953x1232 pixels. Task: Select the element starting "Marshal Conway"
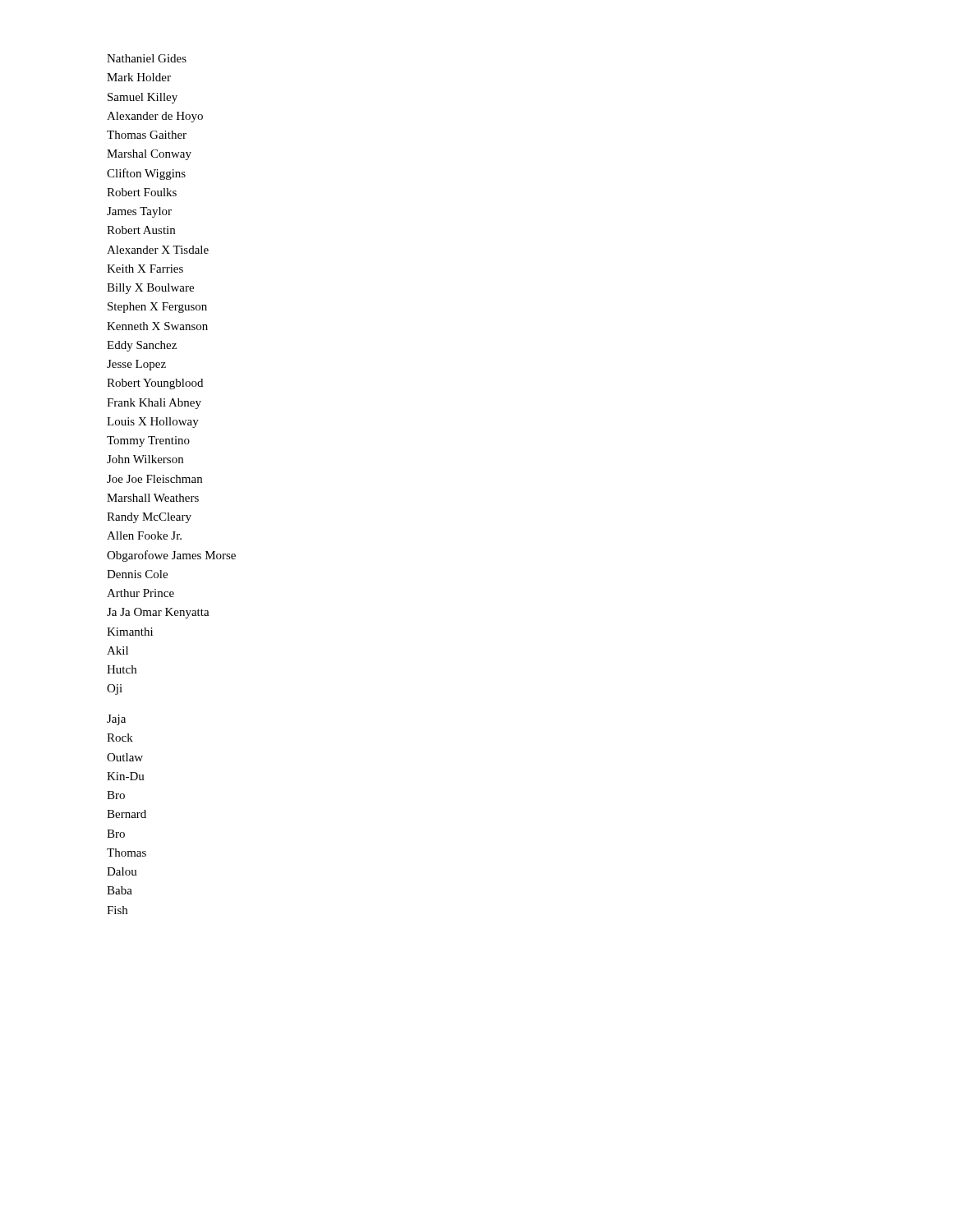point(149,154)
